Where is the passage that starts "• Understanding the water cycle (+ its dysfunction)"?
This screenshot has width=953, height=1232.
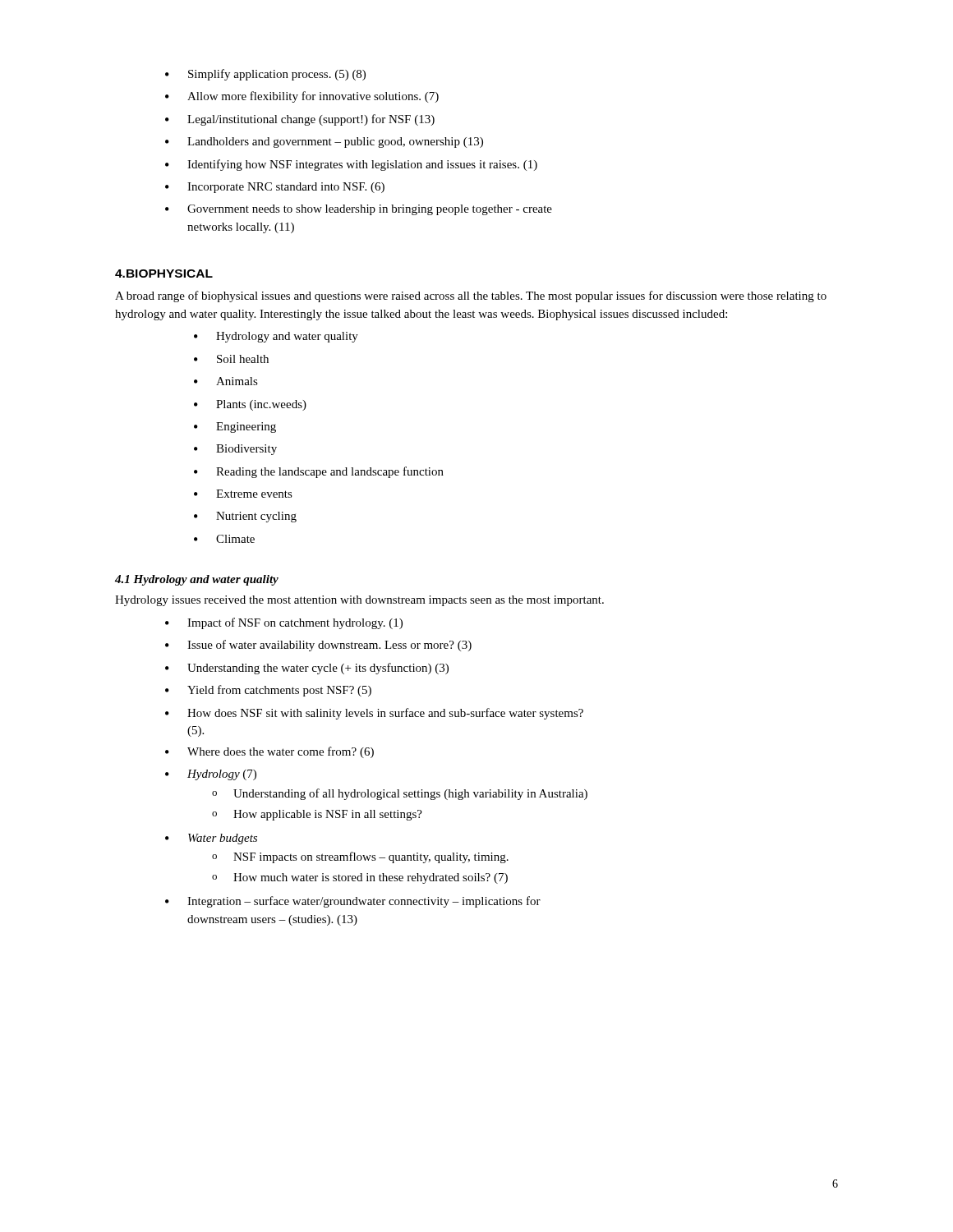(307, 669)
